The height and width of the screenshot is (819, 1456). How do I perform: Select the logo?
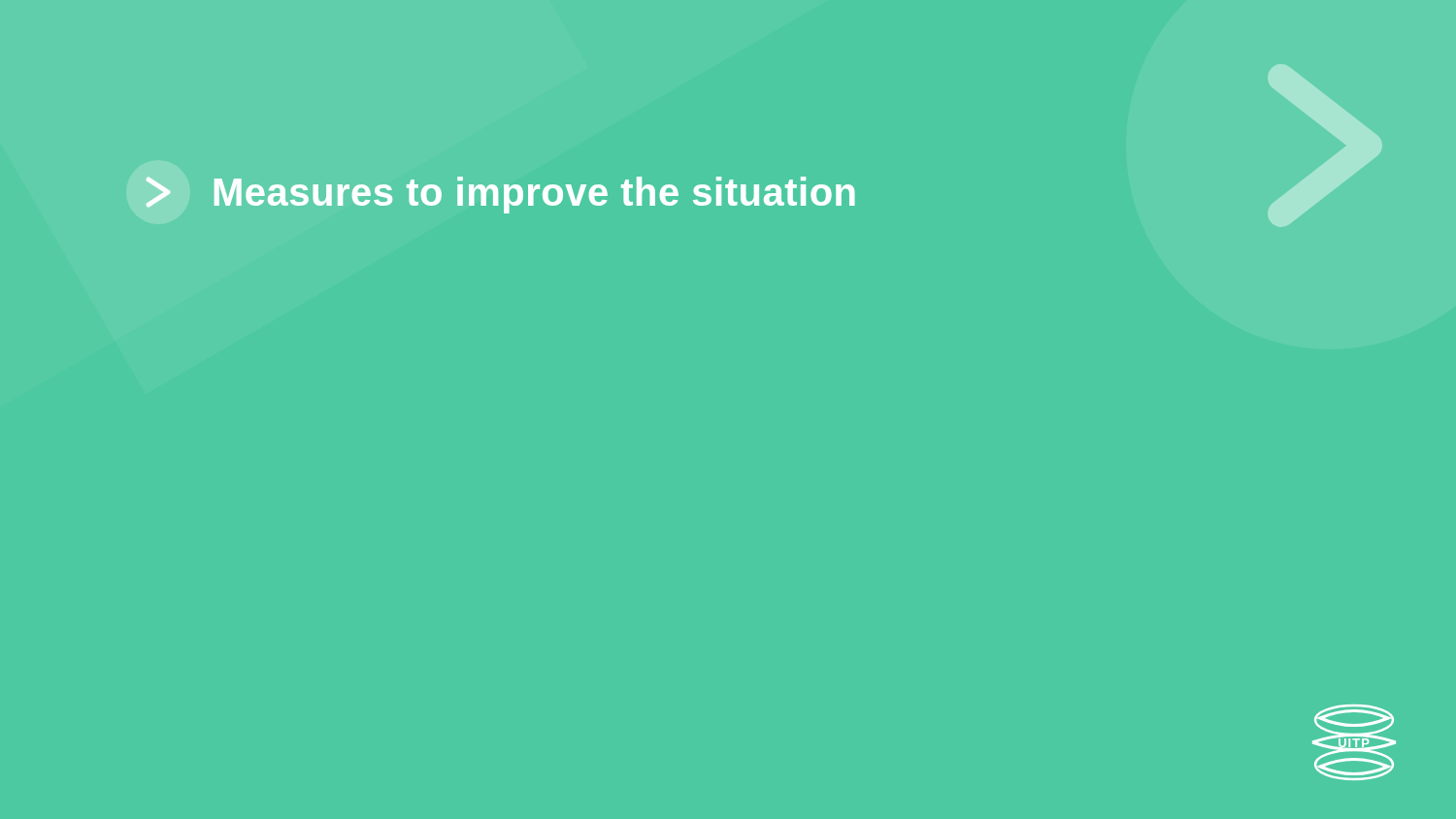(1354, 744)
